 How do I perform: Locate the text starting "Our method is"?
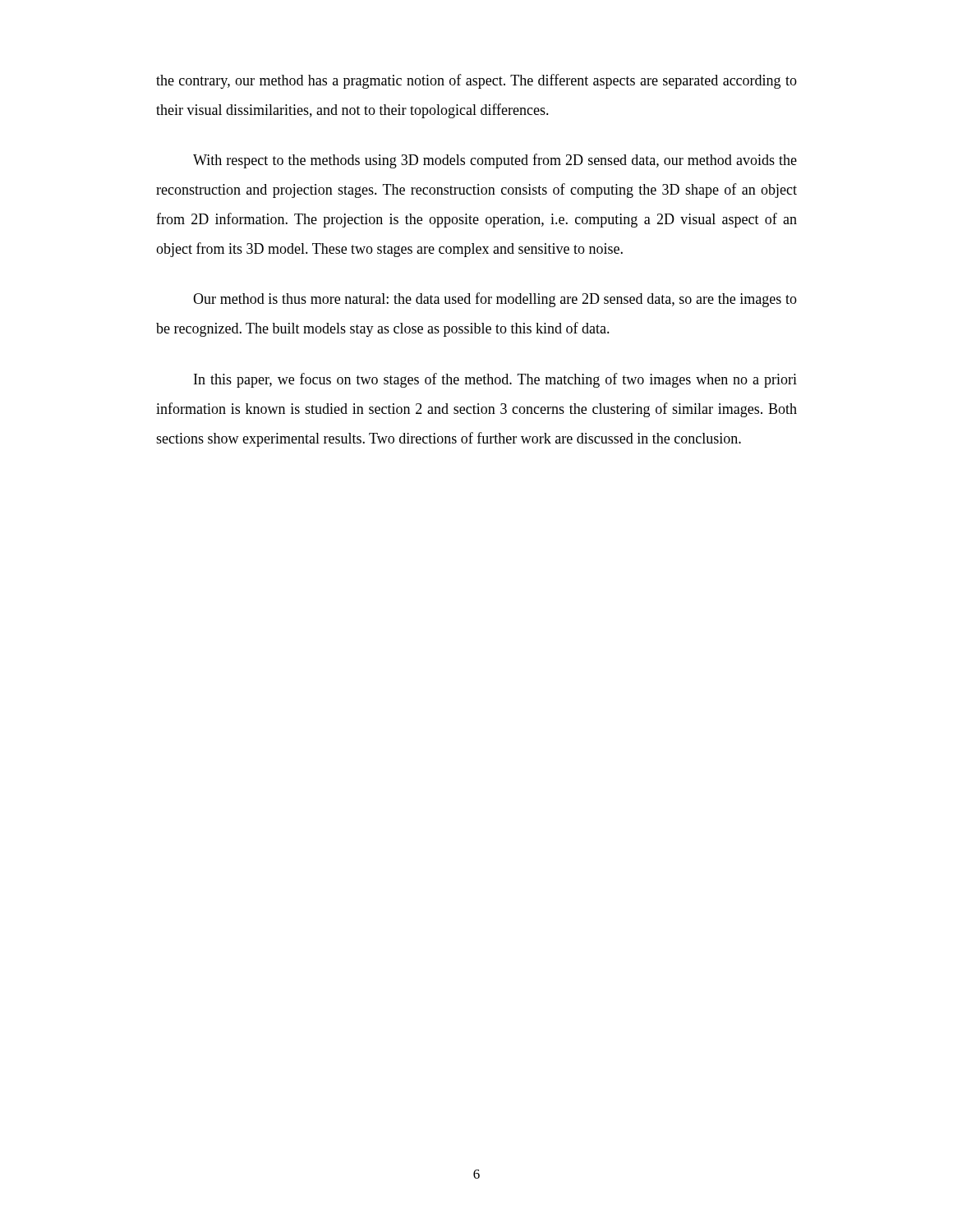click(x=476, y=314)
